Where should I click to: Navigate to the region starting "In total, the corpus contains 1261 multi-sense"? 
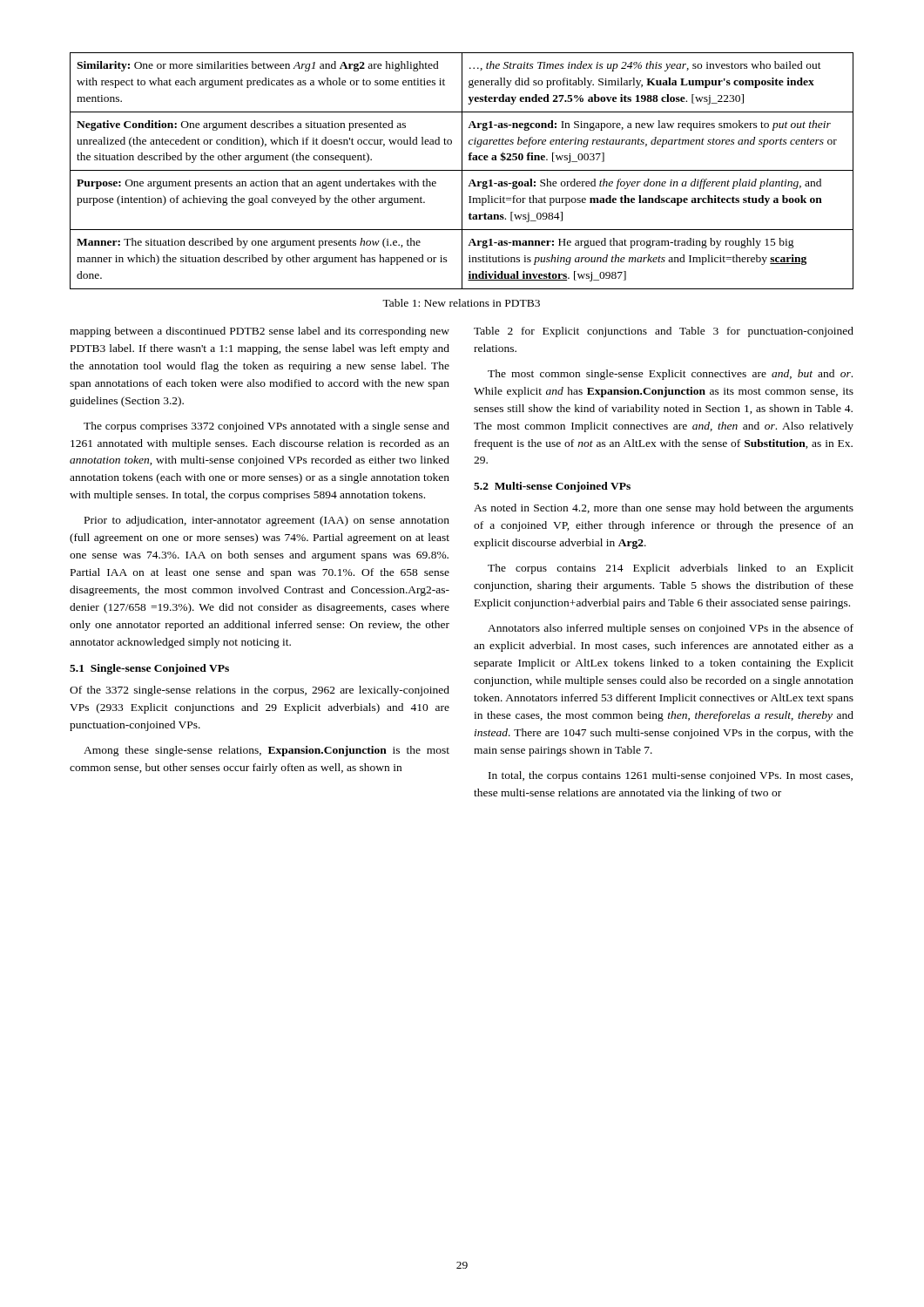coord(664,784)
